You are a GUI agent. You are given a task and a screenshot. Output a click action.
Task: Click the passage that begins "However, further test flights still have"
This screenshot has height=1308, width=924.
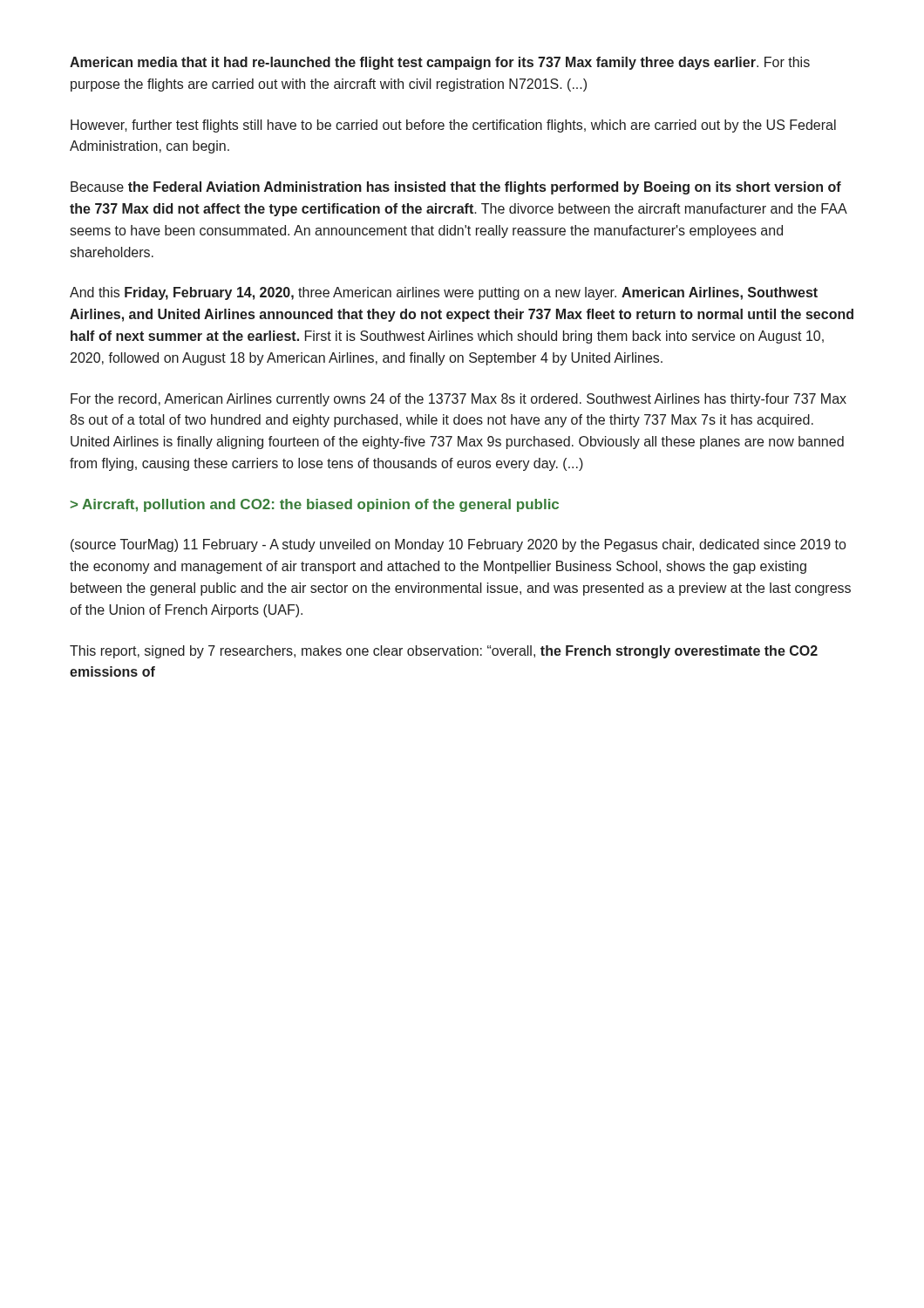[453, 136]
